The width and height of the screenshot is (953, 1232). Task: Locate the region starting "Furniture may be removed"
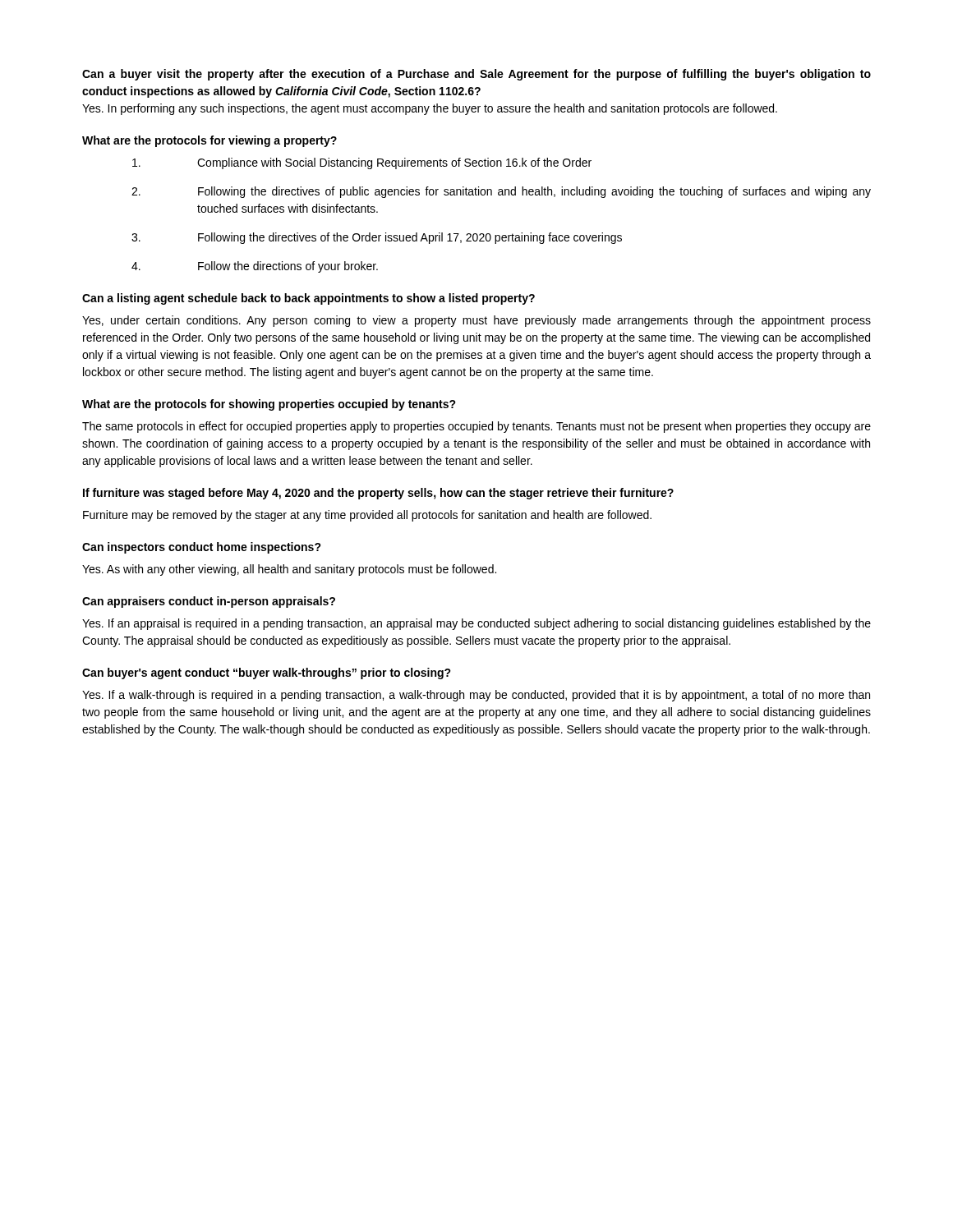[367, 515]
